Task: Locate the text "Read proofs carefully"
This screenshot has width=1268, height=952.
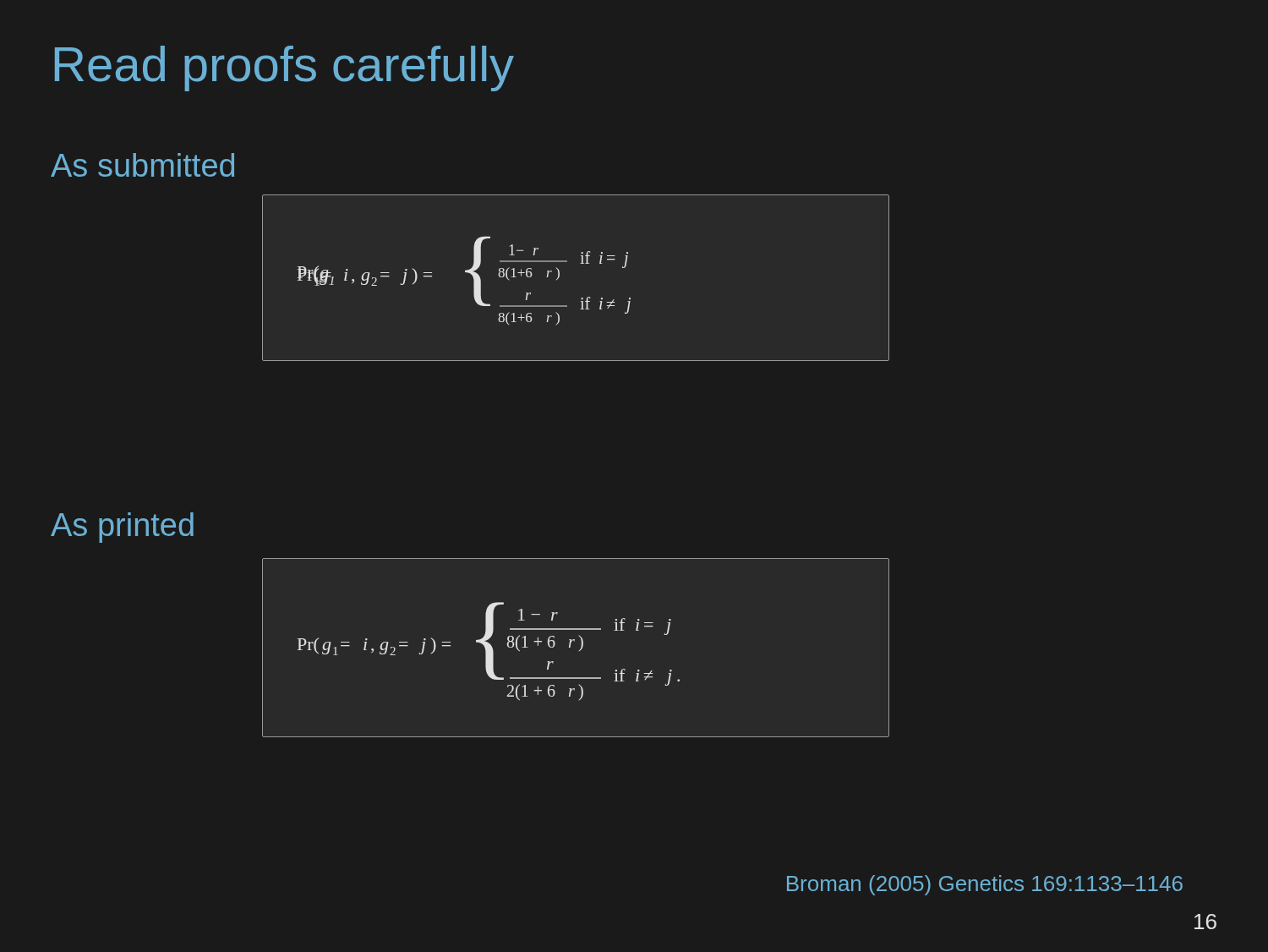Action: [282, 64]
